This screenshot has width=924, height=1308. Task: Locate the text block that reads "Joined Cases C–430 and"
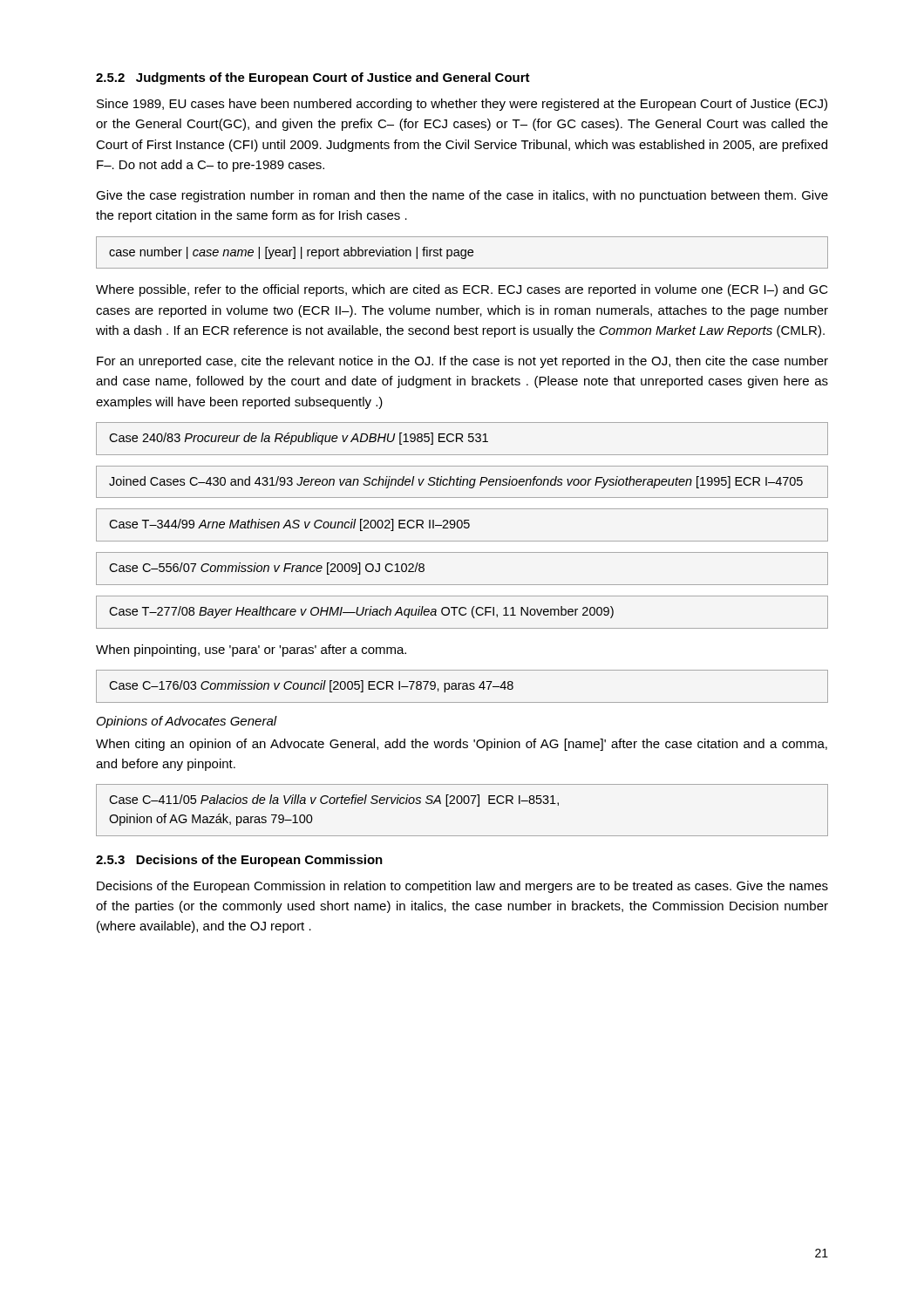(456, 481)
